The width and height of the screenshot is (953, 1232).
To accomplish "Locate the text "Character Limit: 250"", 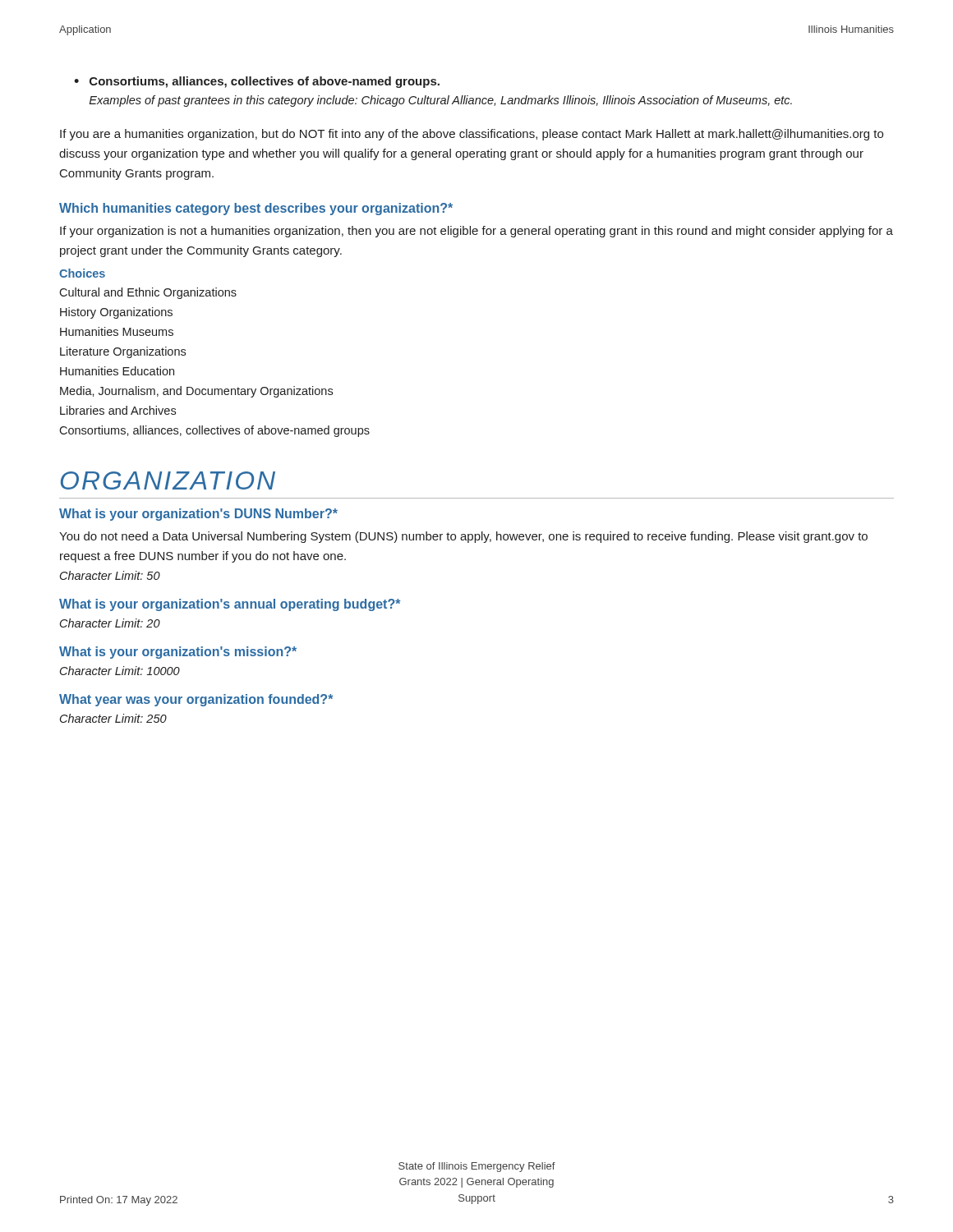I will [113, 718].
